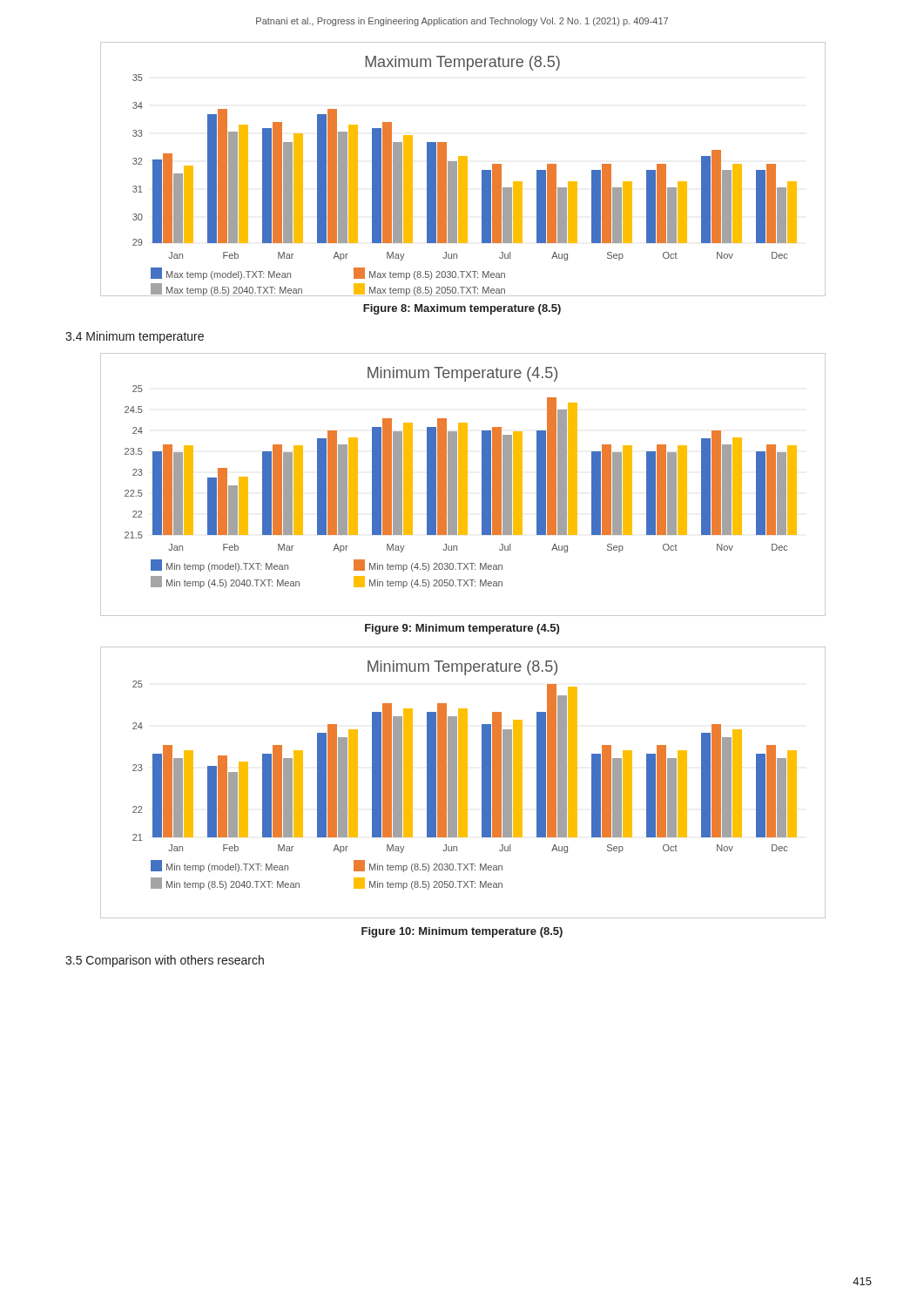Locate the caption containing "Figure 10: Minimum"
Viewport: 924px width, 1307px height.
click(462, 931)
